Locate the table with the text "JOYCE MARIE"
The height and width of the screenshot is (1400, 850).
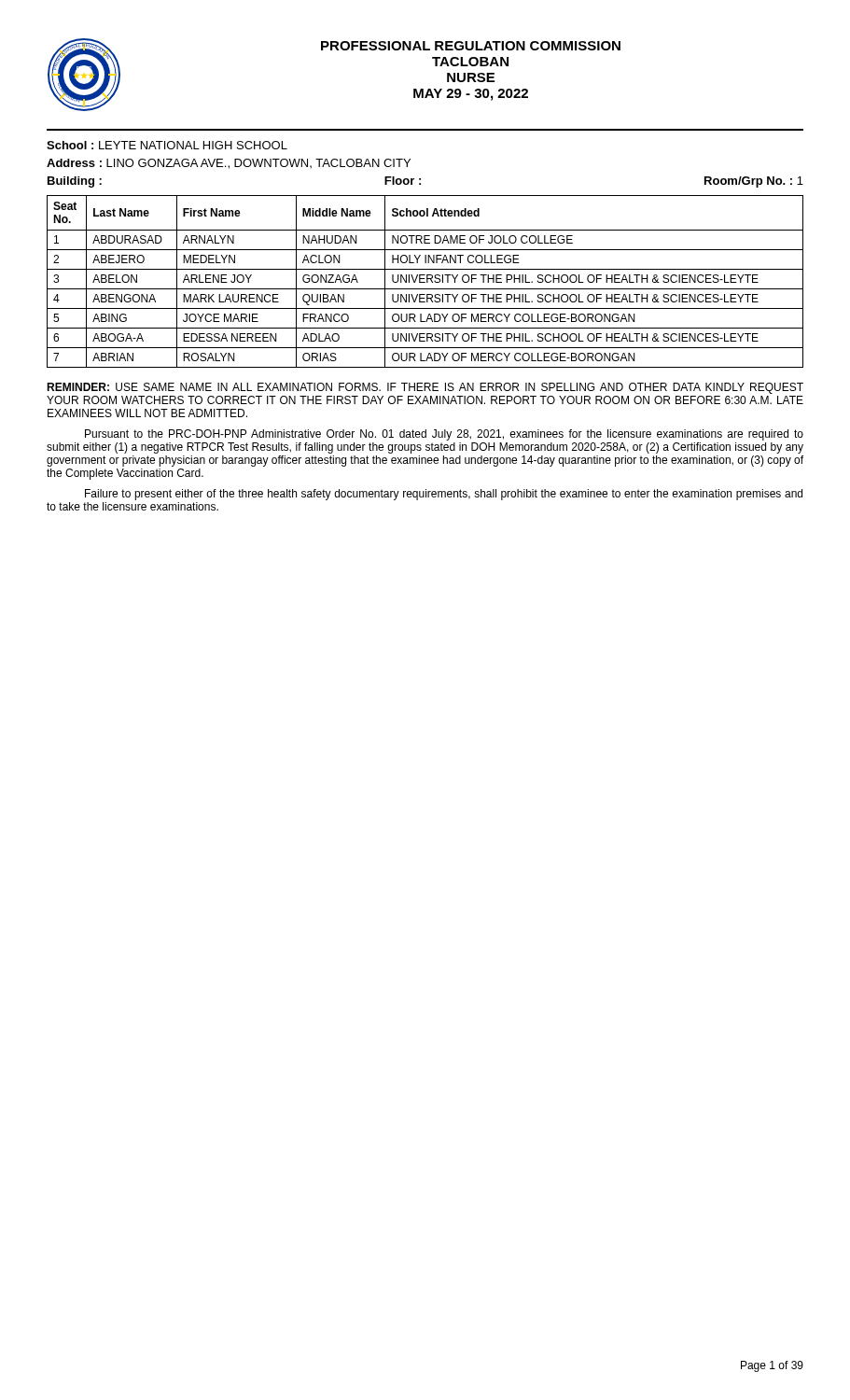pos(425,281)
